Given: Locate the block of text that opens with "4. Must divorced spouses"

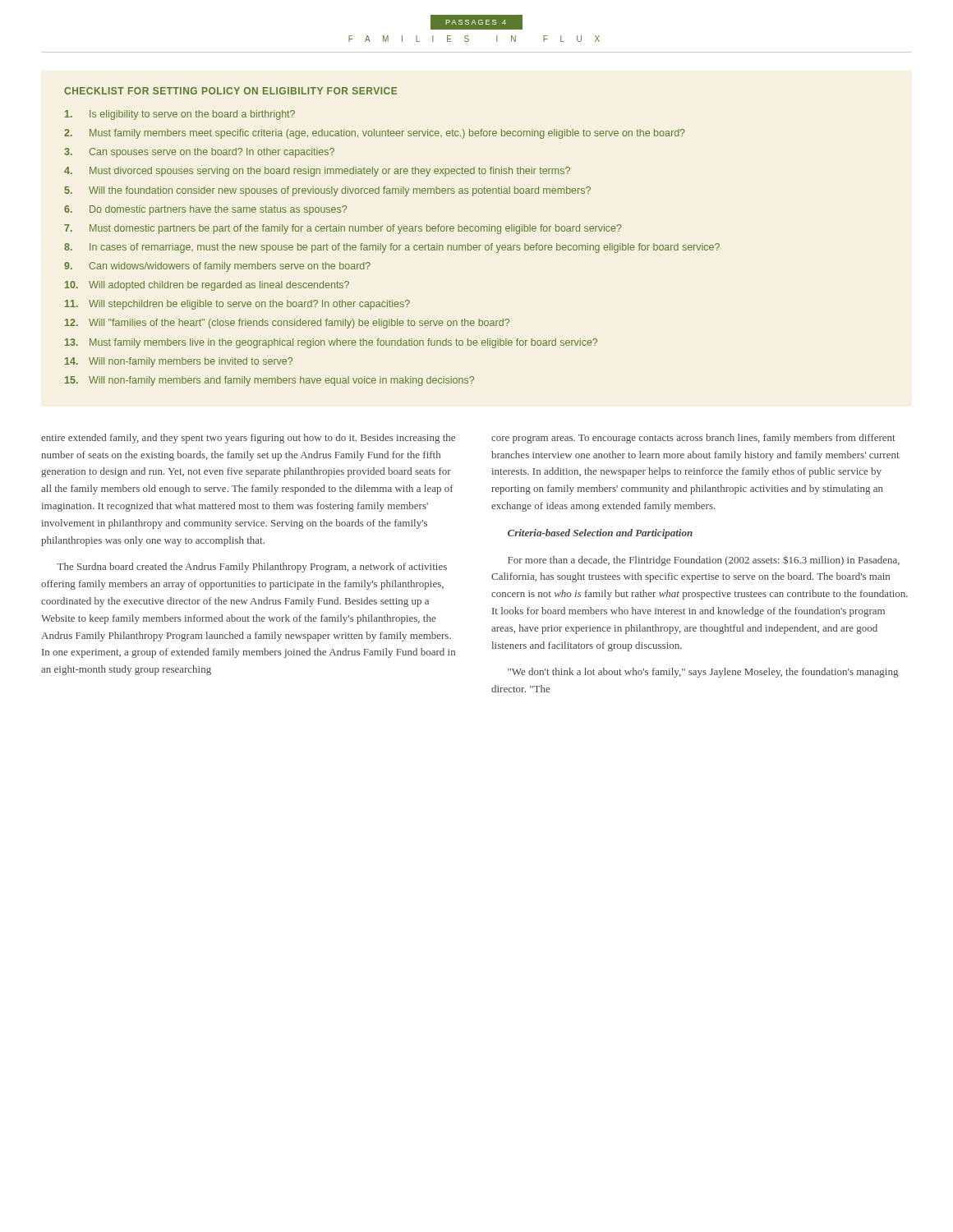Looking at the screenshot, I should tap(476, 171).
